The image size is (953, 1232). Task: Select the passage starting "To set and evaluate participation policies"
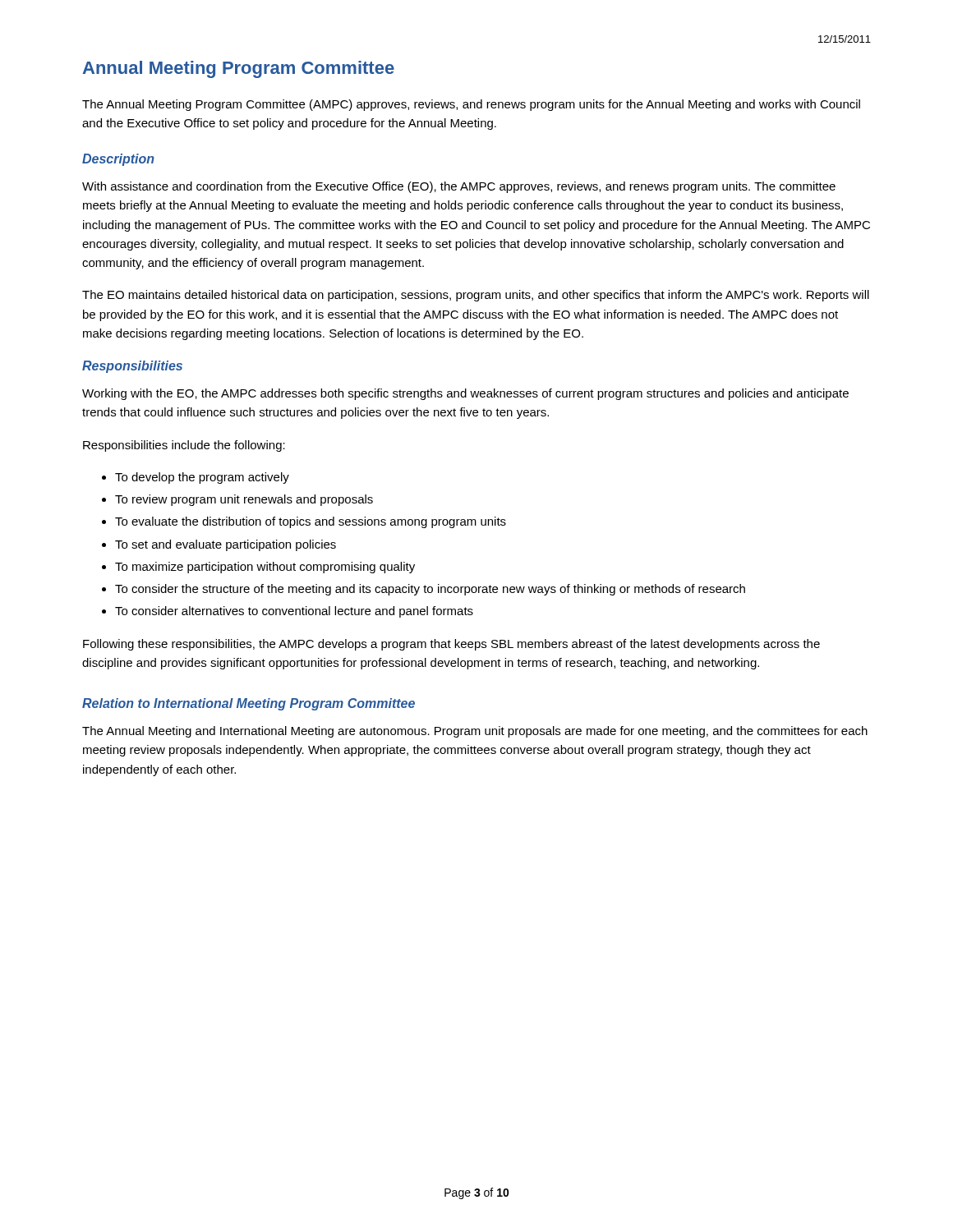coord(226,544)
